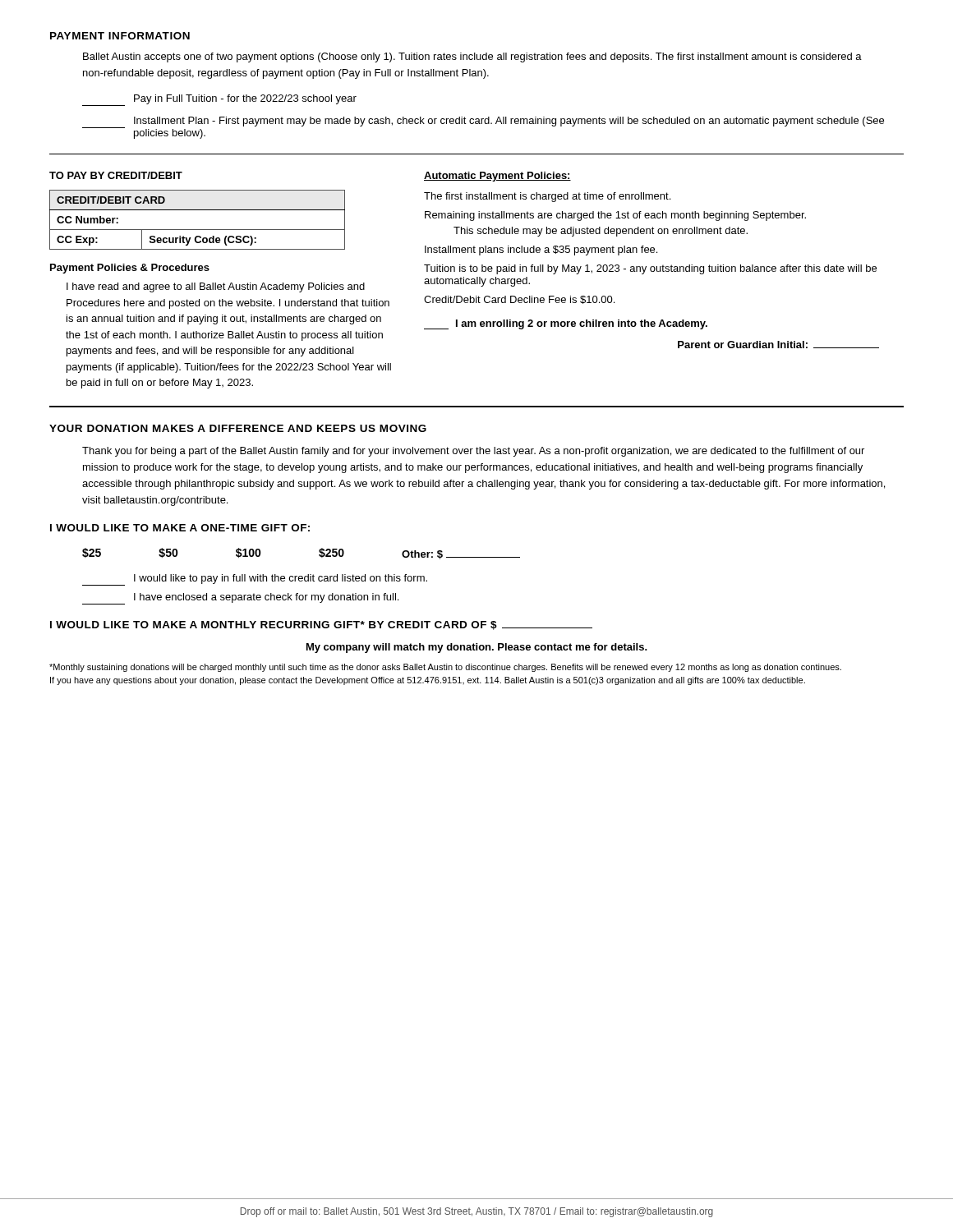Click on the text block containing "Tuition is to be paid"

click(651, 274)
